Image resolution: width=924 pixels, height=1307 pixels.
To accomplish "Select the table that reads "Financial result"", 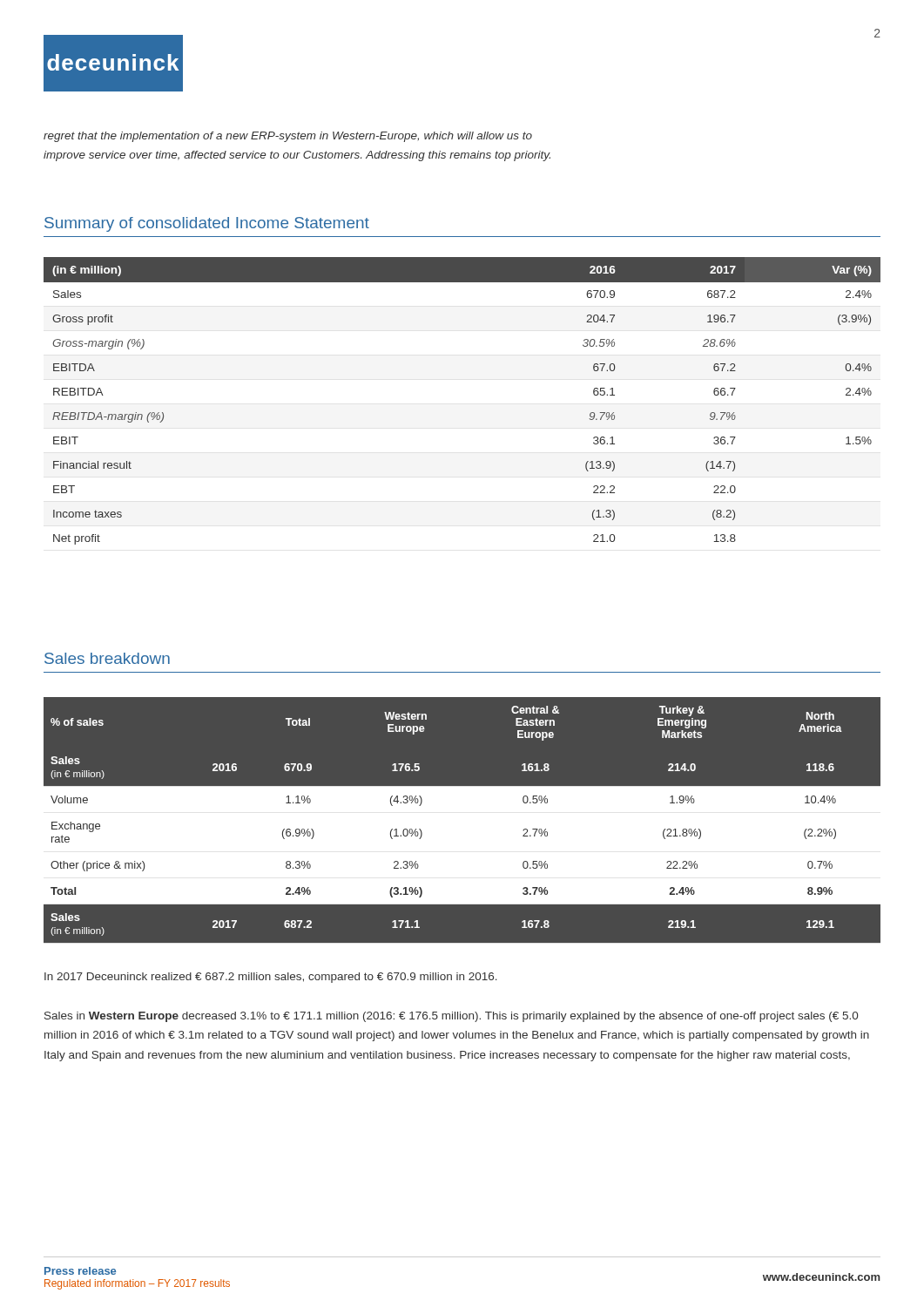I will pos(462,404).
